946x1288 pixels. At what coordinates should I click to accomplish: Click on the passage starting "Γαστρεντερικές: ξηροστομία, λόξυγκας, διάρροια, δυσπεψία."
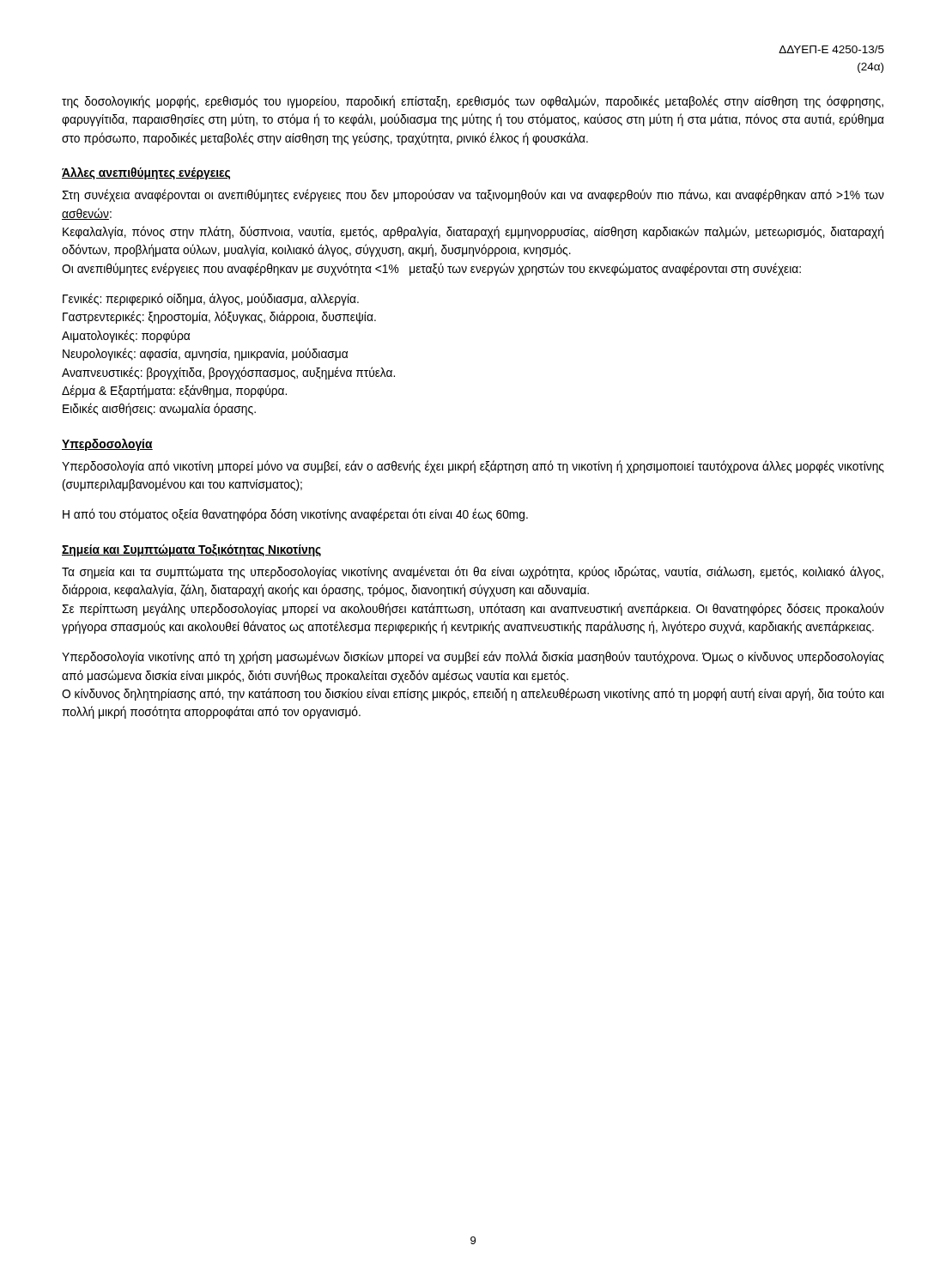click(219, 318)
